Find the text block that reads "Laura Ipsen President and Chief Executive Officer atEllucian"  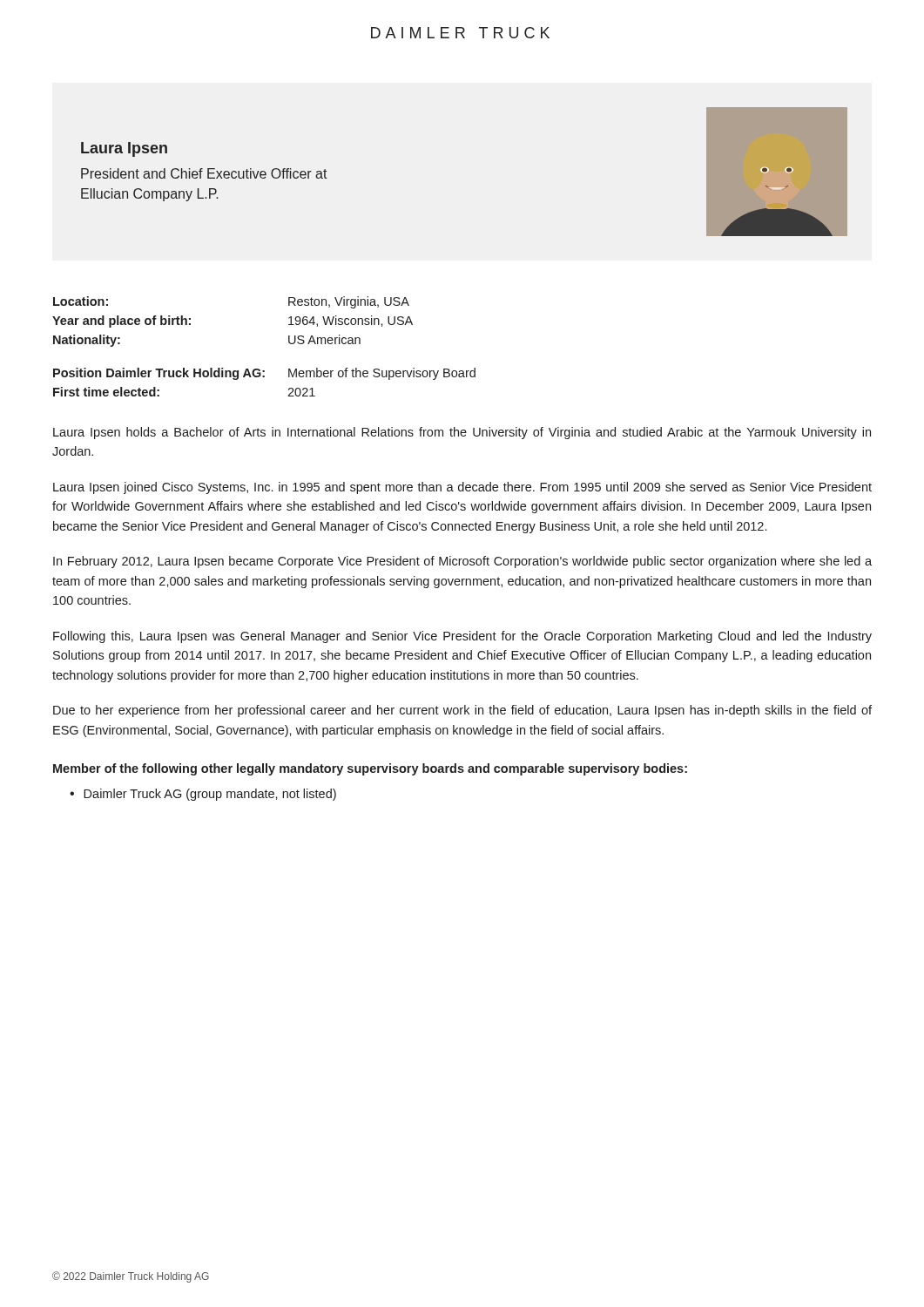click(124, 149)
